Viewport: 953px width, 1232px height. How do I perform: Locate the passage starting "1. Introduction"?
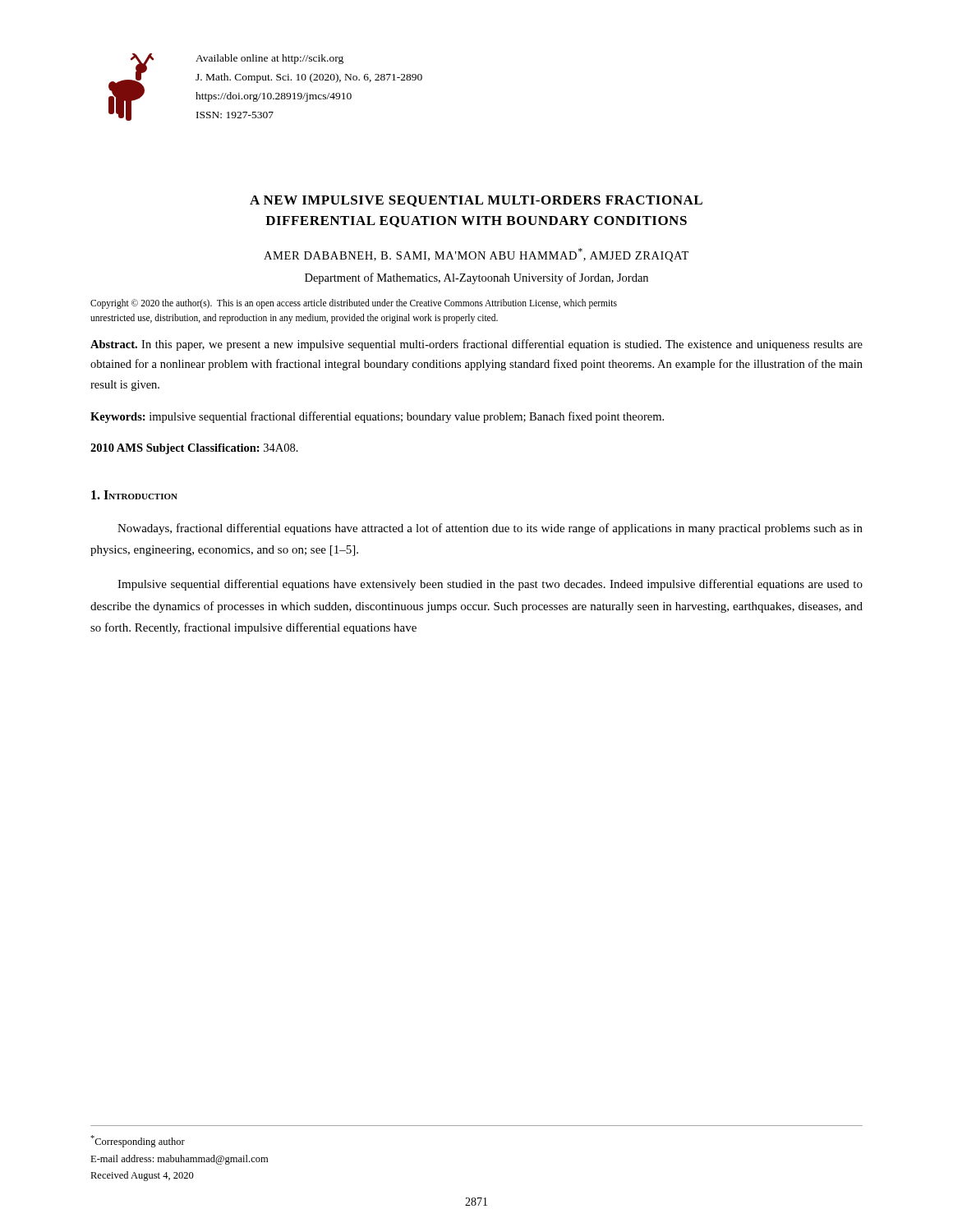[134, 495]
